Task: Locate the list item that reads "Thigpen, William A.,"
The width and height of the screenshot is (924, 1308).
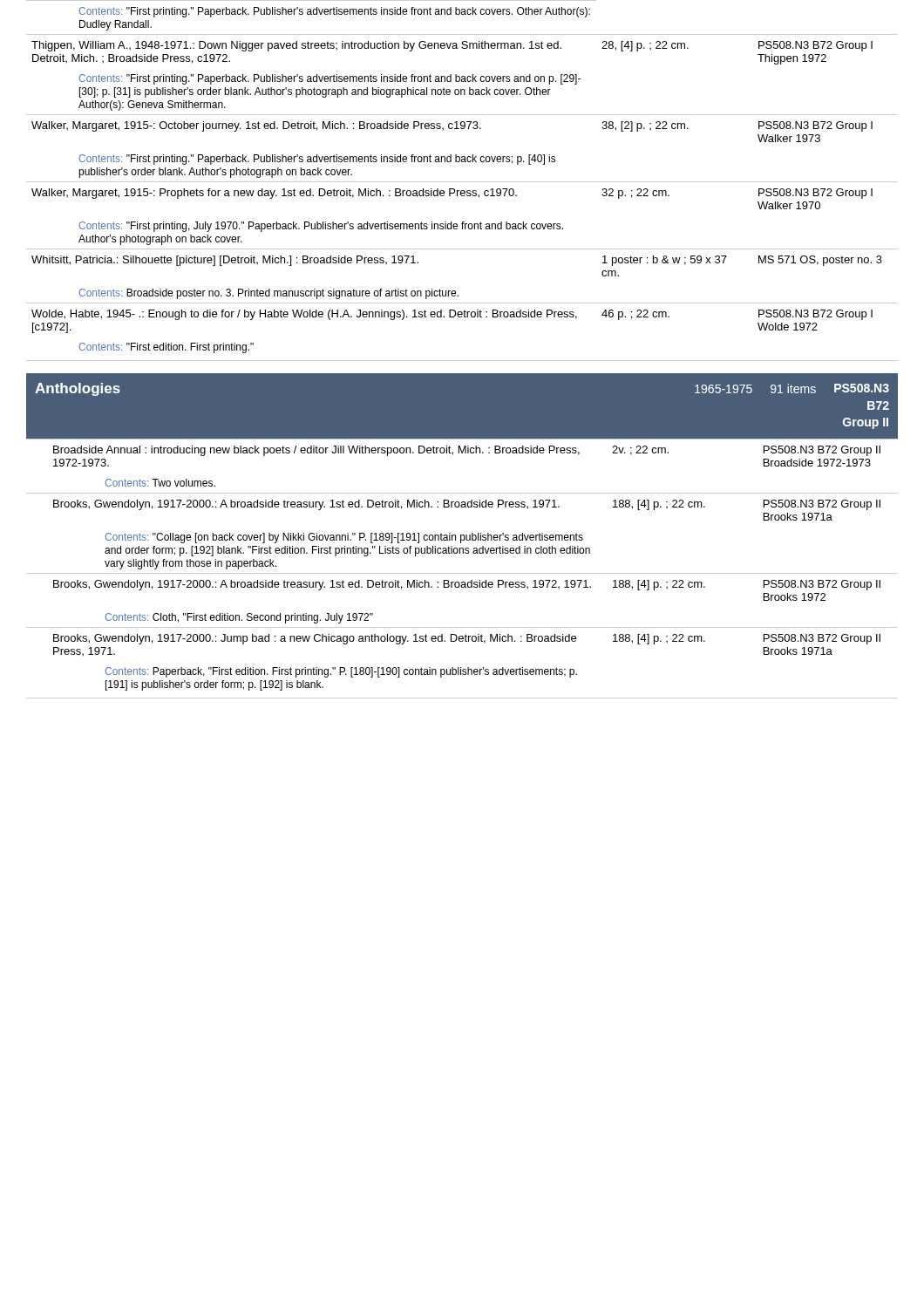Action: pos(462,51)
